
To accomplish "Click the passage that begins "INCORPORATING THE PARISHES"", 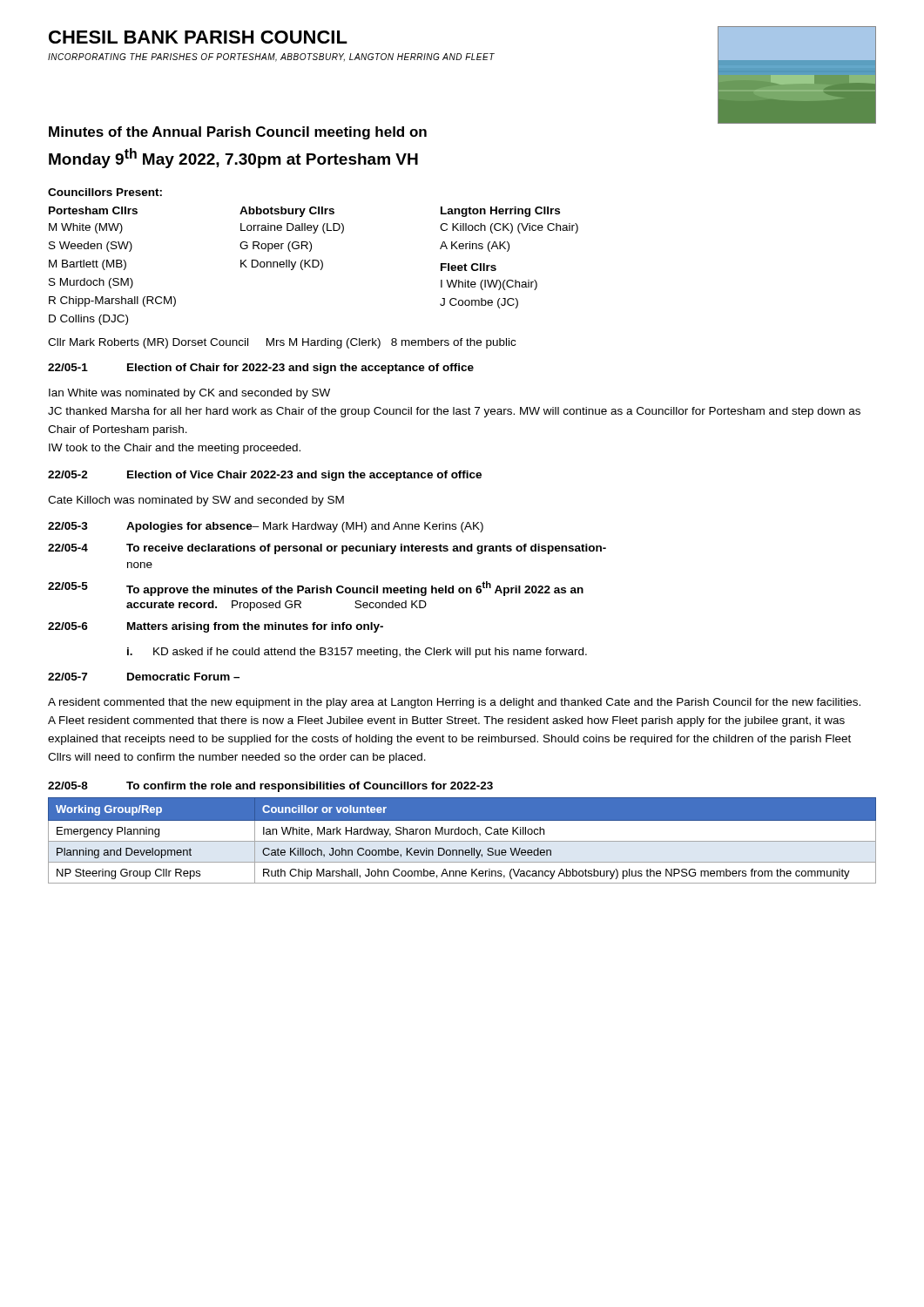I will pyautogui.click(x=383, y=57).
